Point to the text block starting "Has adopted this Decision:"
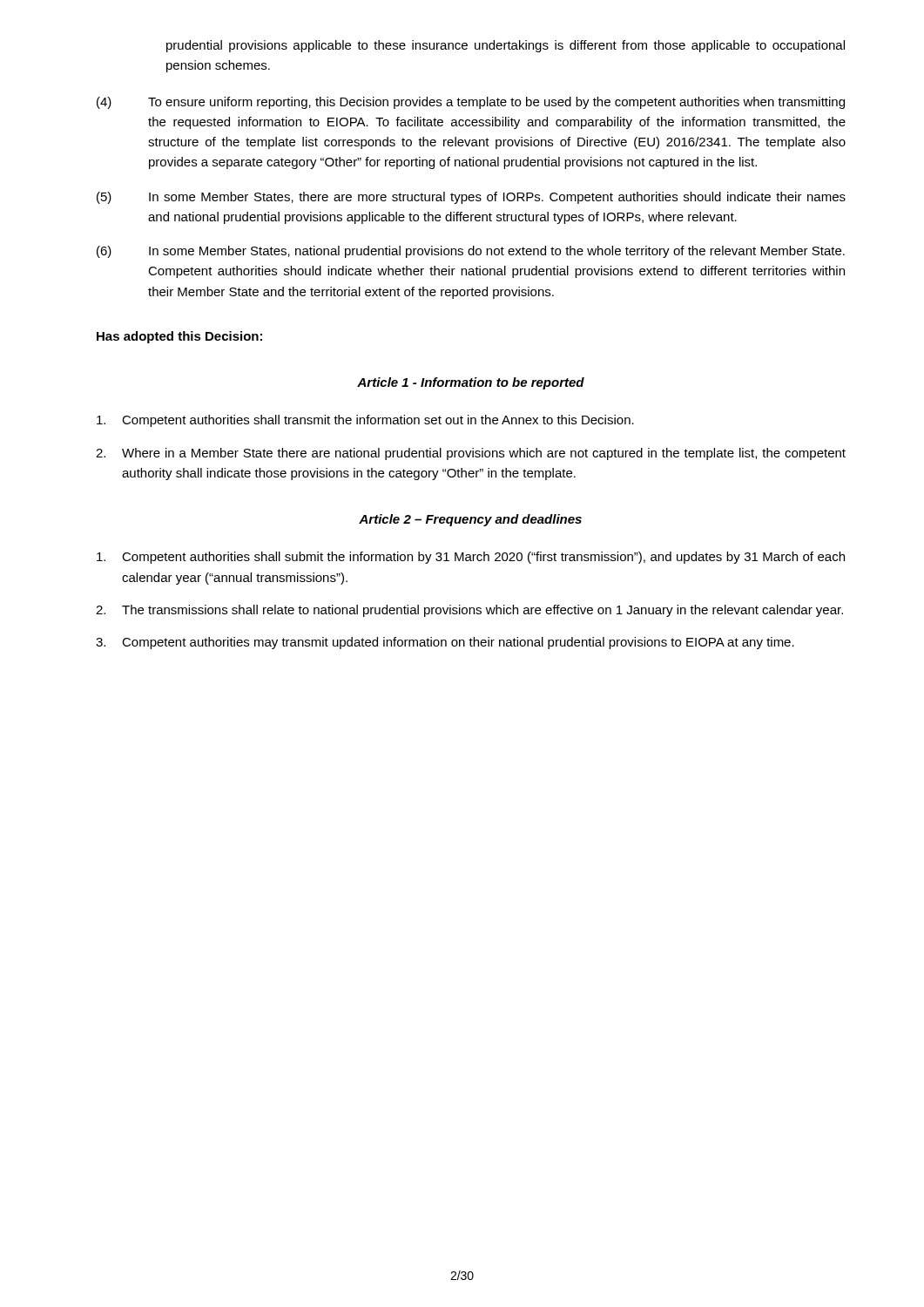924x1307 pixels. 180,336
